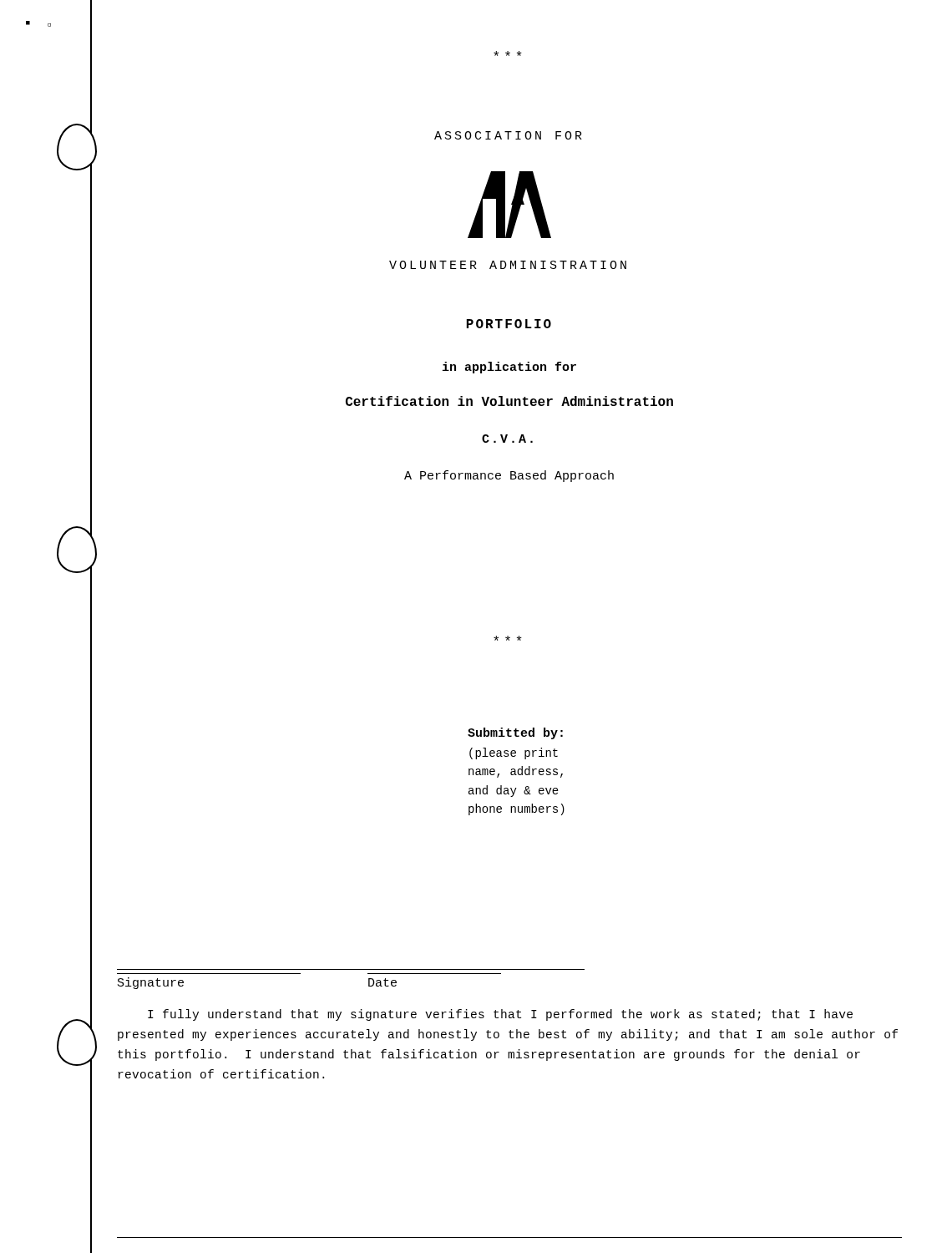The height and width of the screenshot is (1253, 952).
Task: Locate the logo
Action: [x=509, y=207]
